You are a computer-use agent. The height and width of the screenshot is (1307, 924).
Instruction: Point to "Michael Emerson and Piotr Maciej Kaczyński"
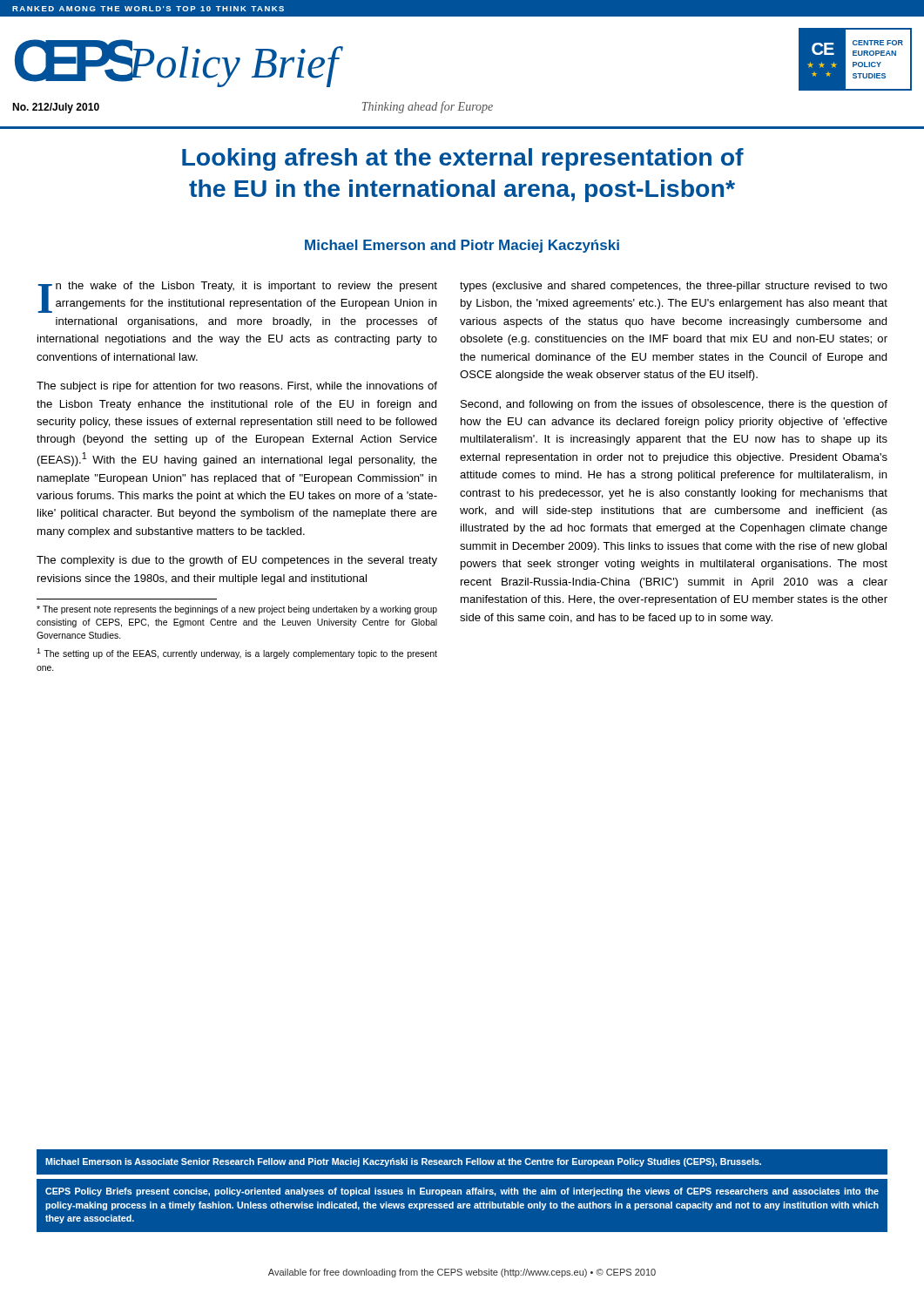point(462,246)
